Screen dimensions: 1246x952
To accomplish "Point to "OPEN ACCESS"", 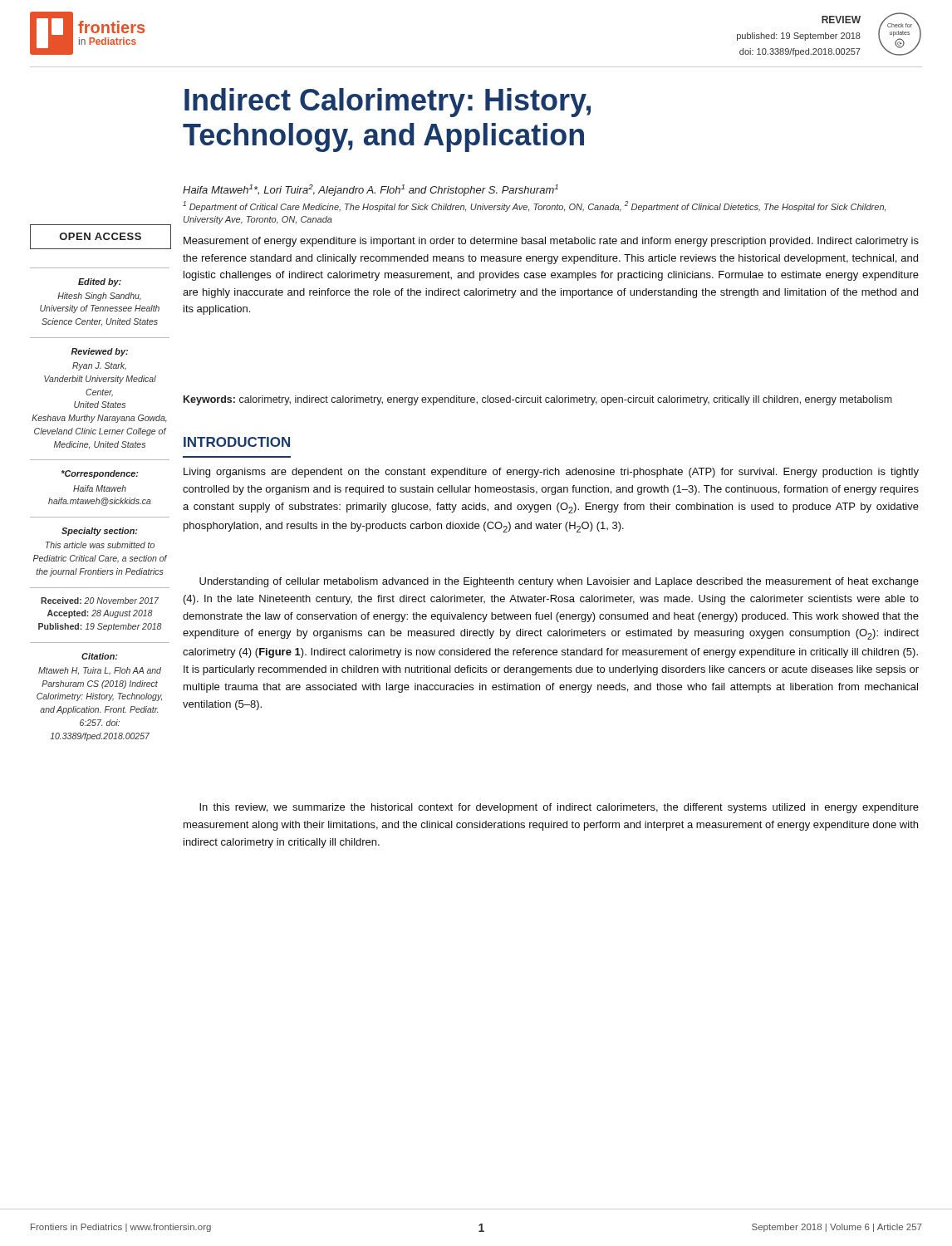I will [x=100, y=237].
